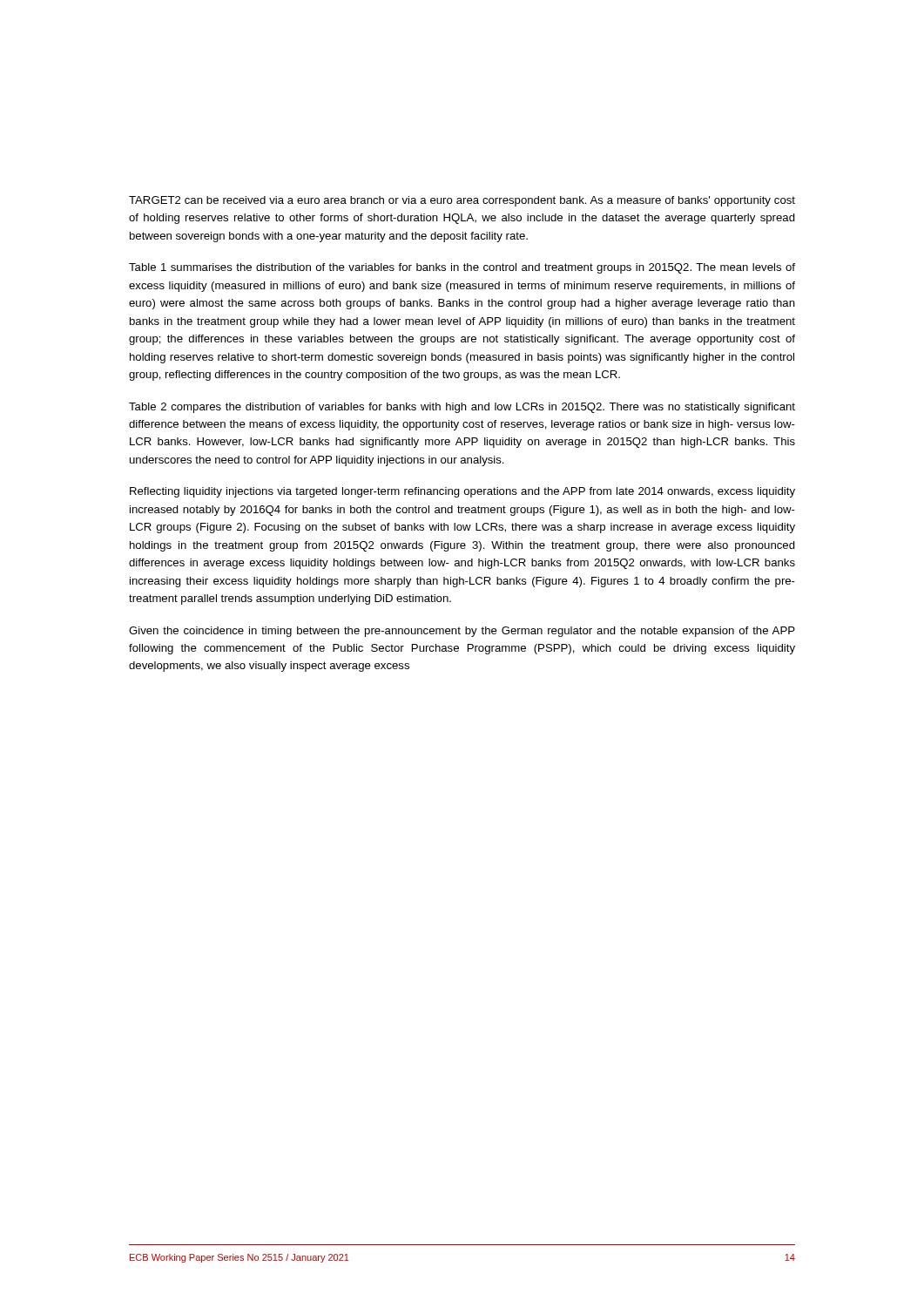
Task: Point to the block beginning "Table 1 summarises"
Action: tap(462, 321)
